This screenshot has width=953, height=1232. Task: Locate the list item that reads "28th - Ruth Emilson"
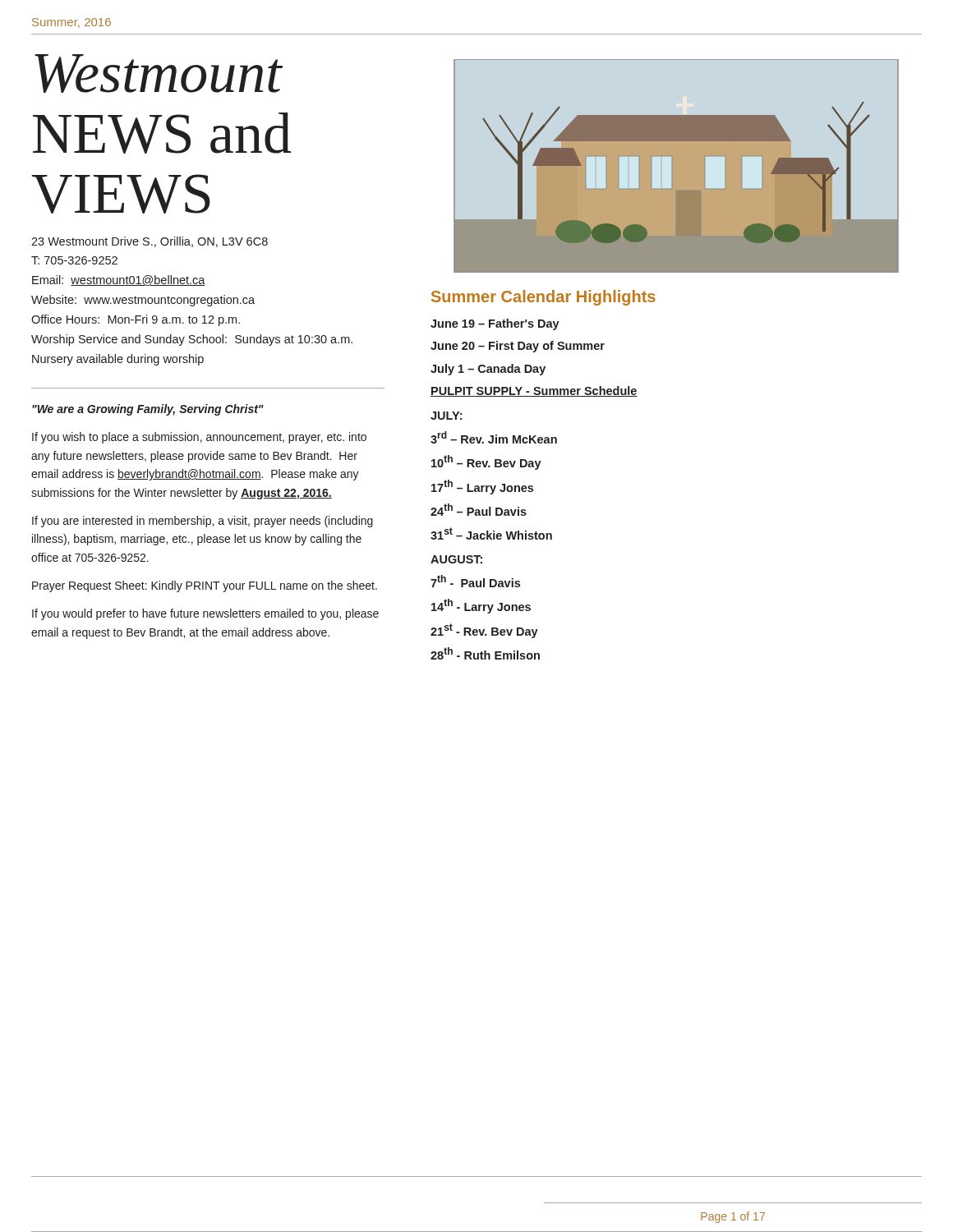coord(485,654)
